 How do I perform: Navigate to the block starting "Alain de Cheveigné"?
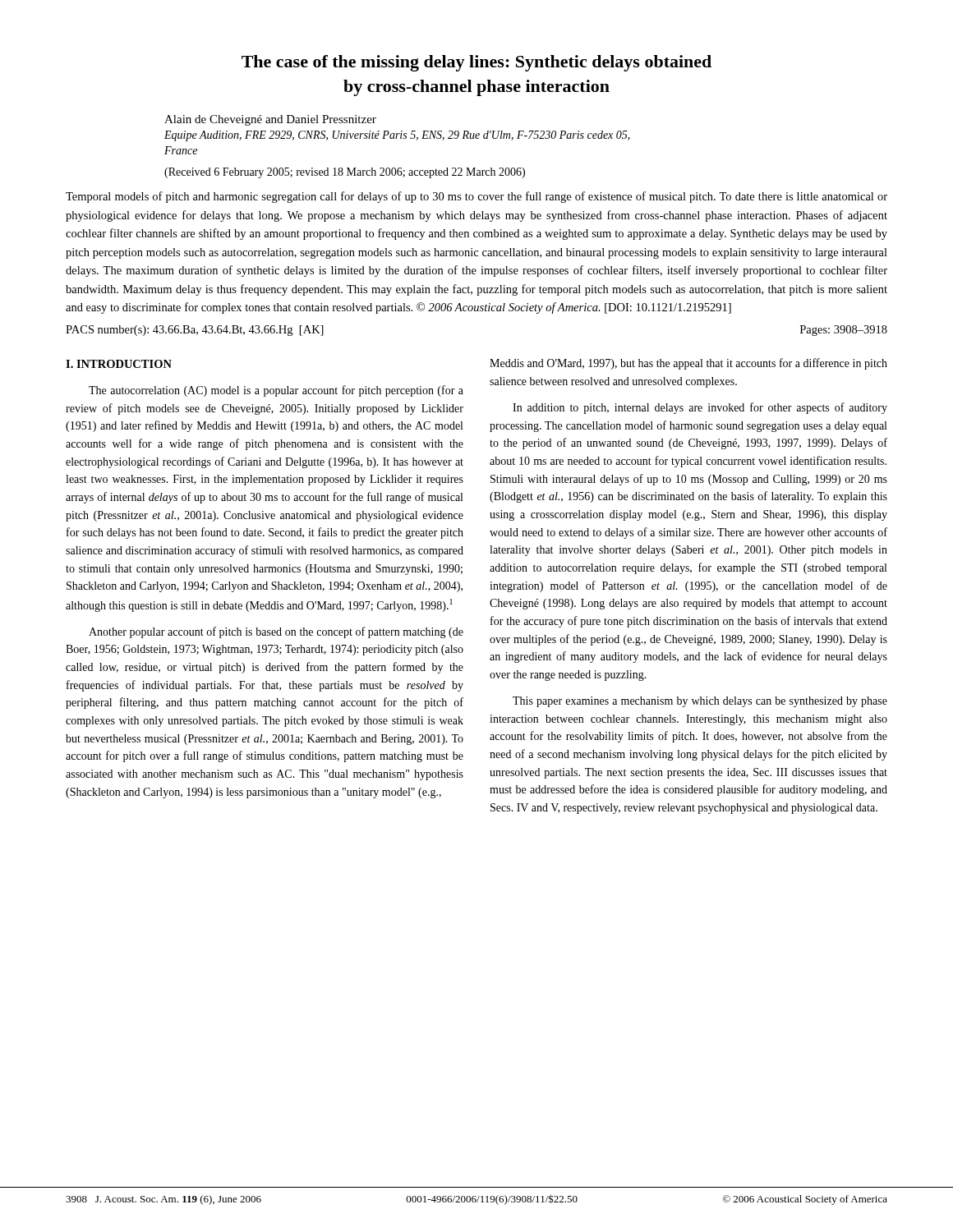coord(270,119)
